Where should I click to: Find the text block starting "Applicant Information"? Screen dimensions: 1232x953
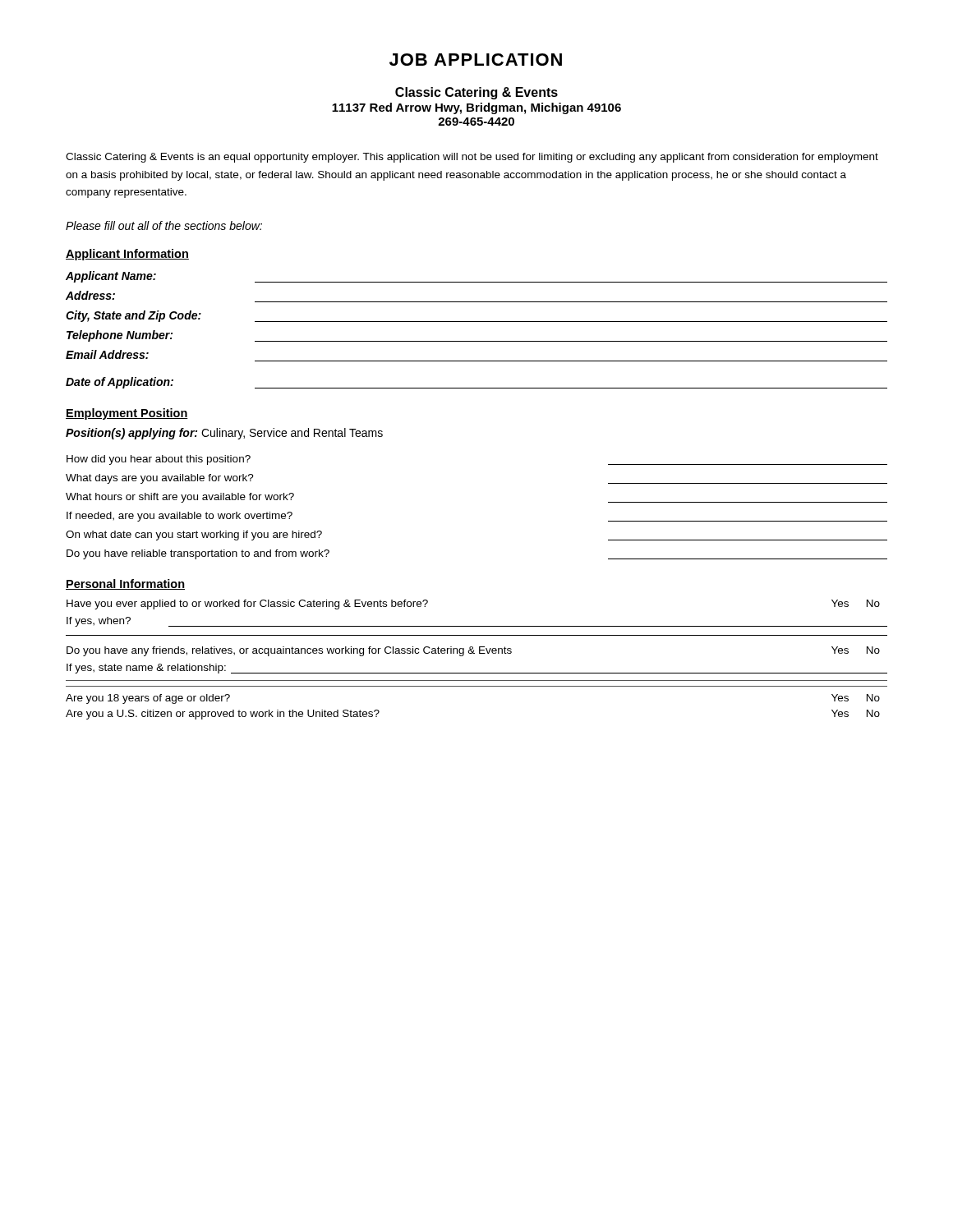pyautogui.click(x=127, y=254)
